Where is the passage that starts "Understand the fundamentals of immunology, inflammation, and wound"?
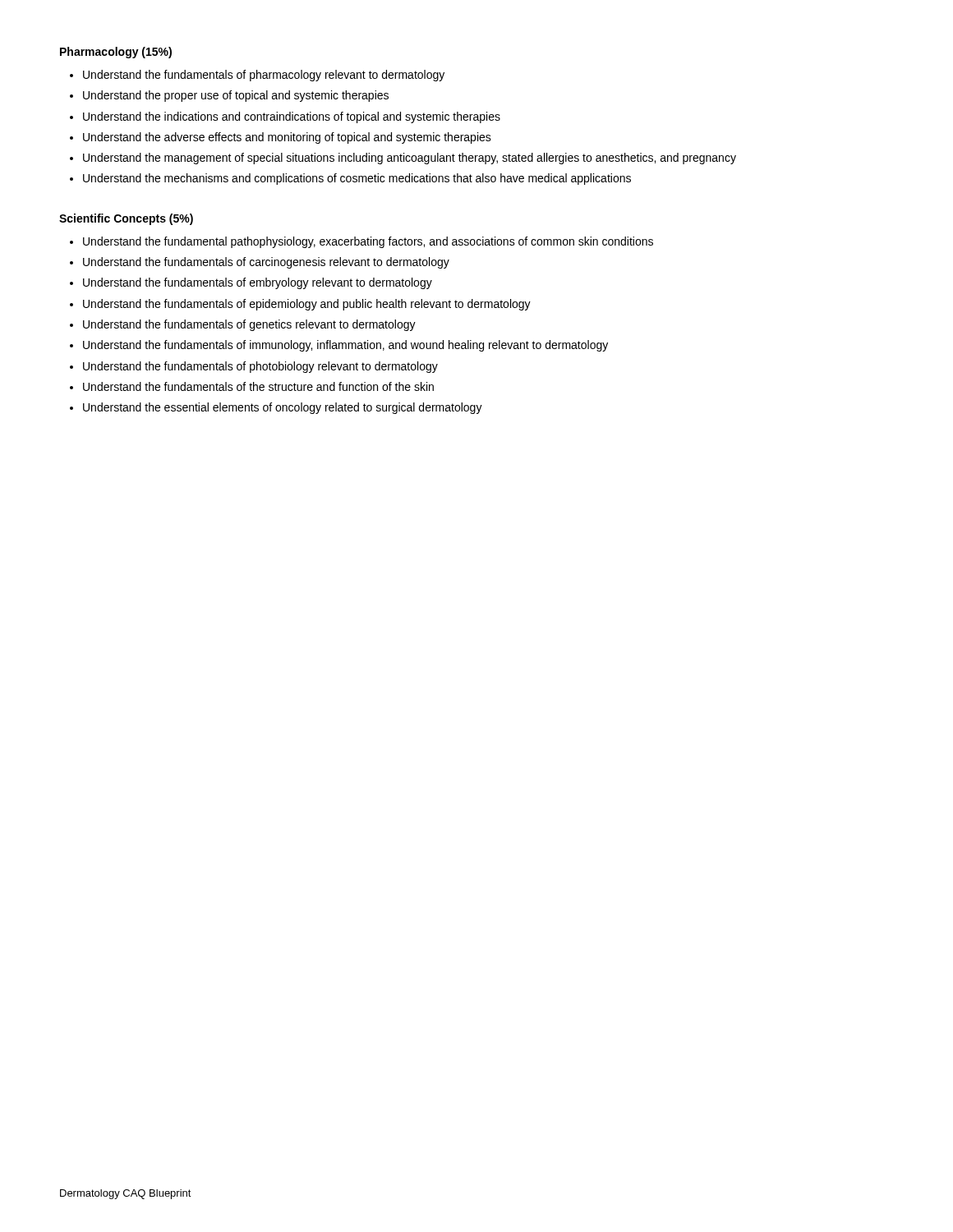The image size is (953, 1232). click(x=345, y=345)
